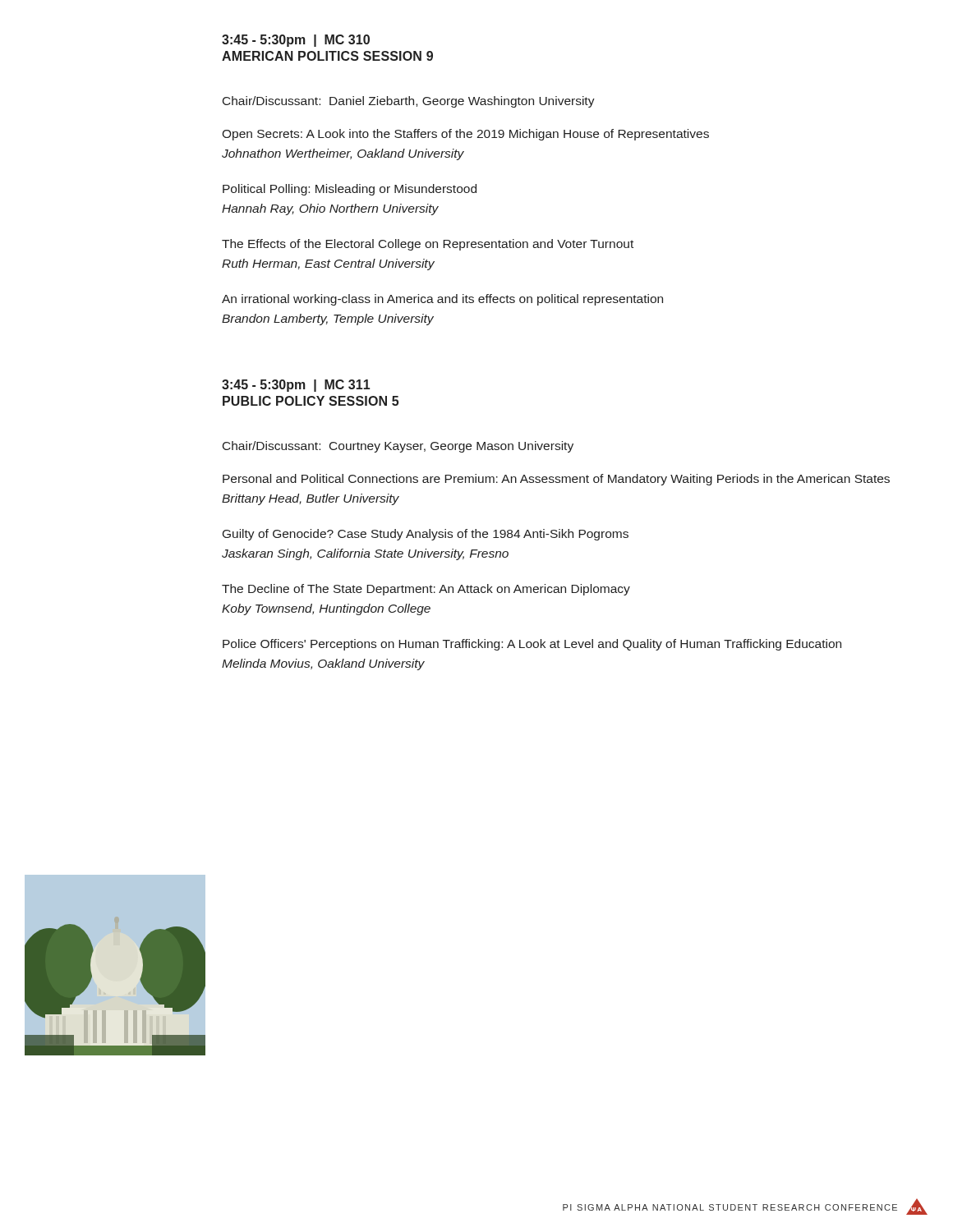Locate the block of text that opens with "Open Secrets: A Look"
The height and width of the screenshot is (1232, 953).
pos(559,144)
